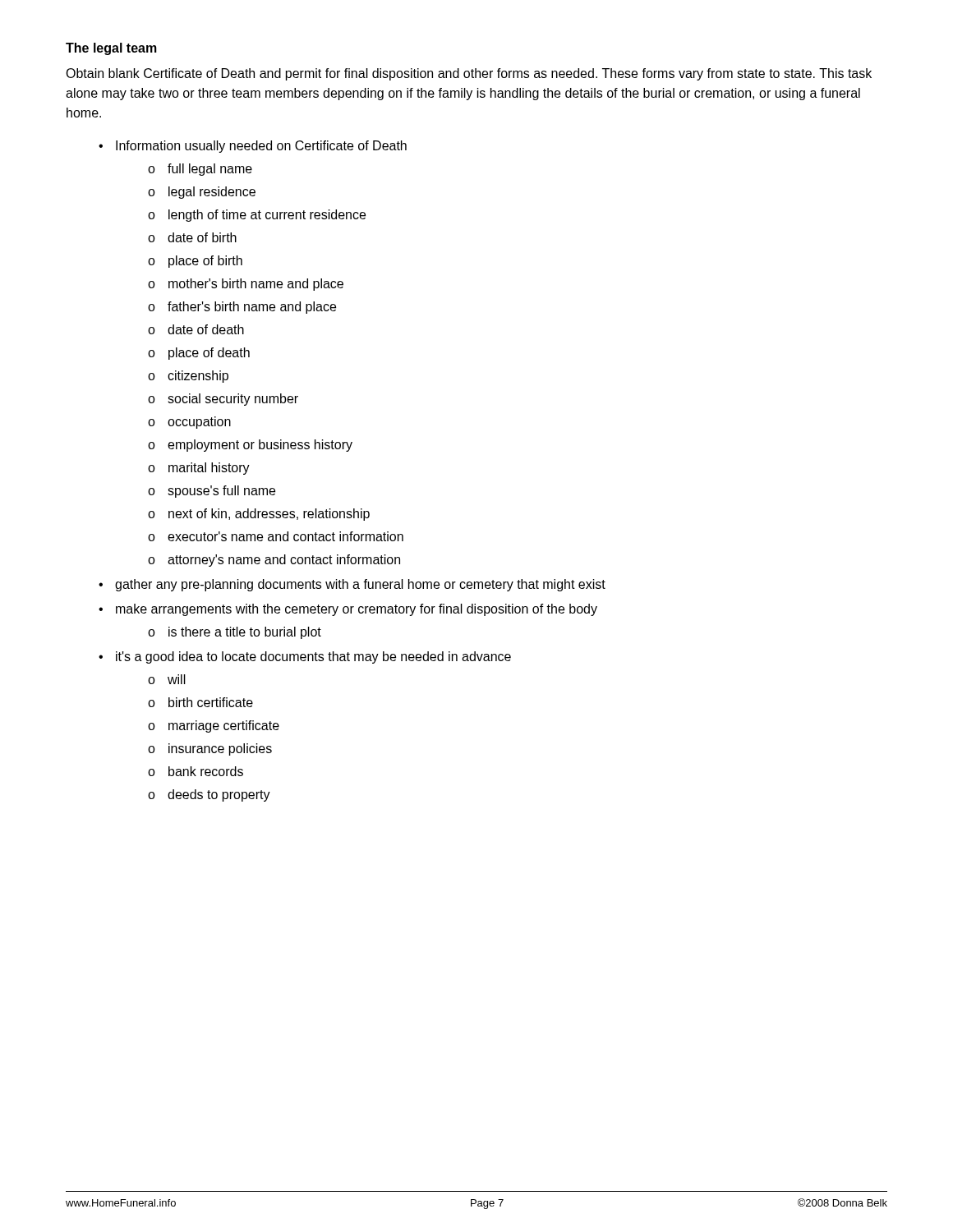Find the region starting "marital history"
The height and width of the screenshot is (1232, 953).
pyautogui.click(x=209, y=468)
